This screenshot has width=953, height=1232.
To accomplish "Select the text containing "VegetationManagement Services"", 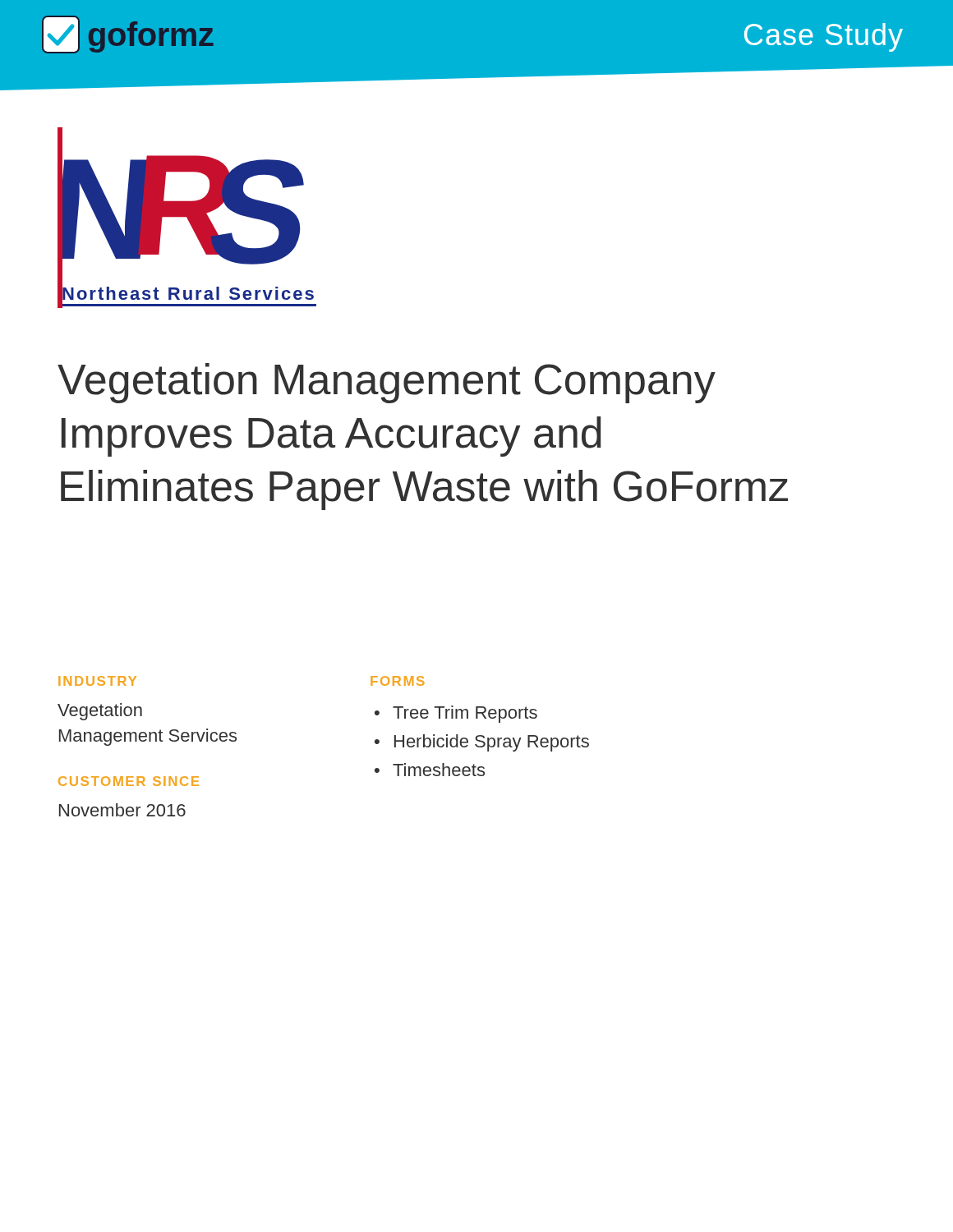I will point(147,723).
